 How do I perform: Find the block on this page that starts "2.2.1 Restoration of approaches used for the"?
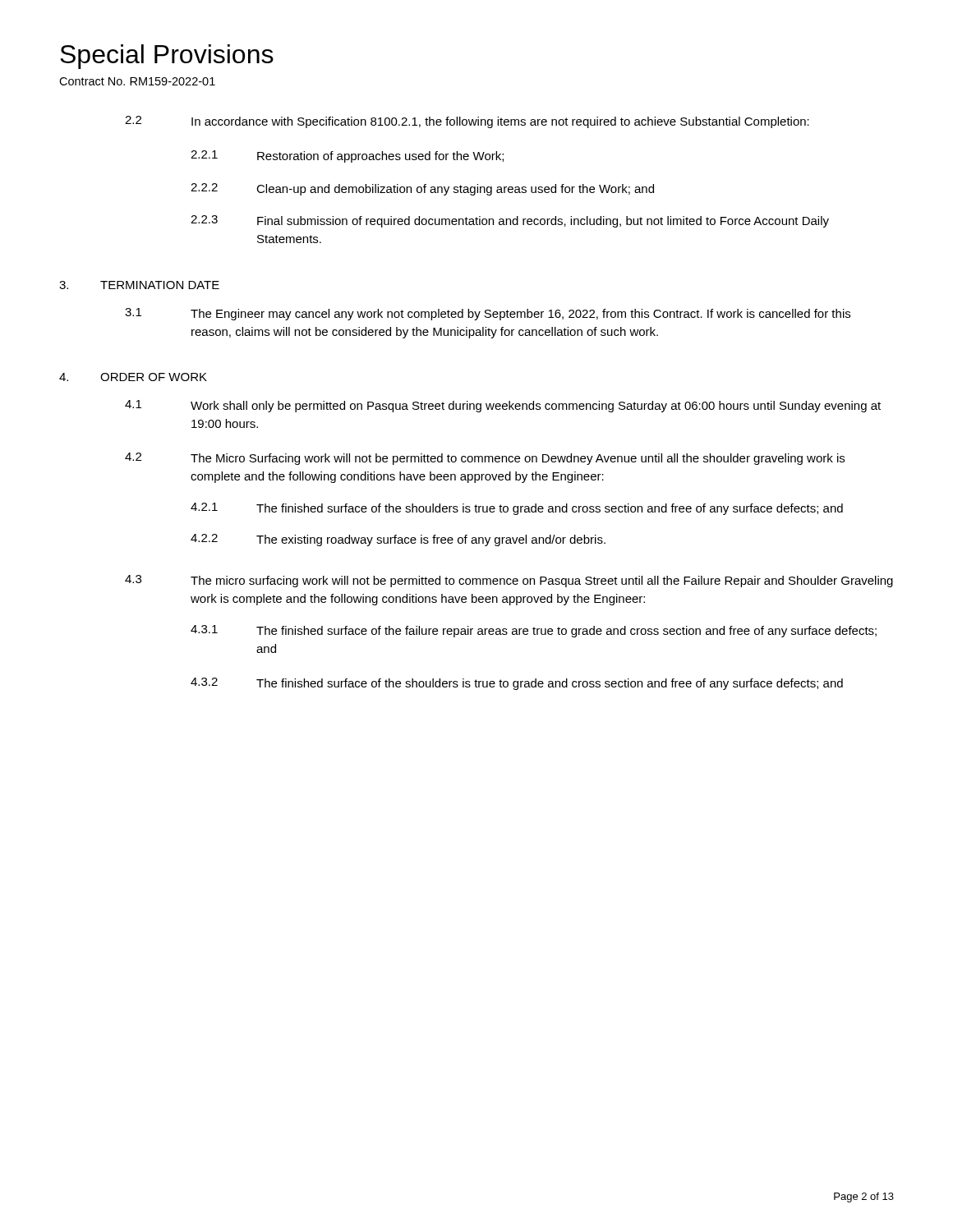[347, 156]
